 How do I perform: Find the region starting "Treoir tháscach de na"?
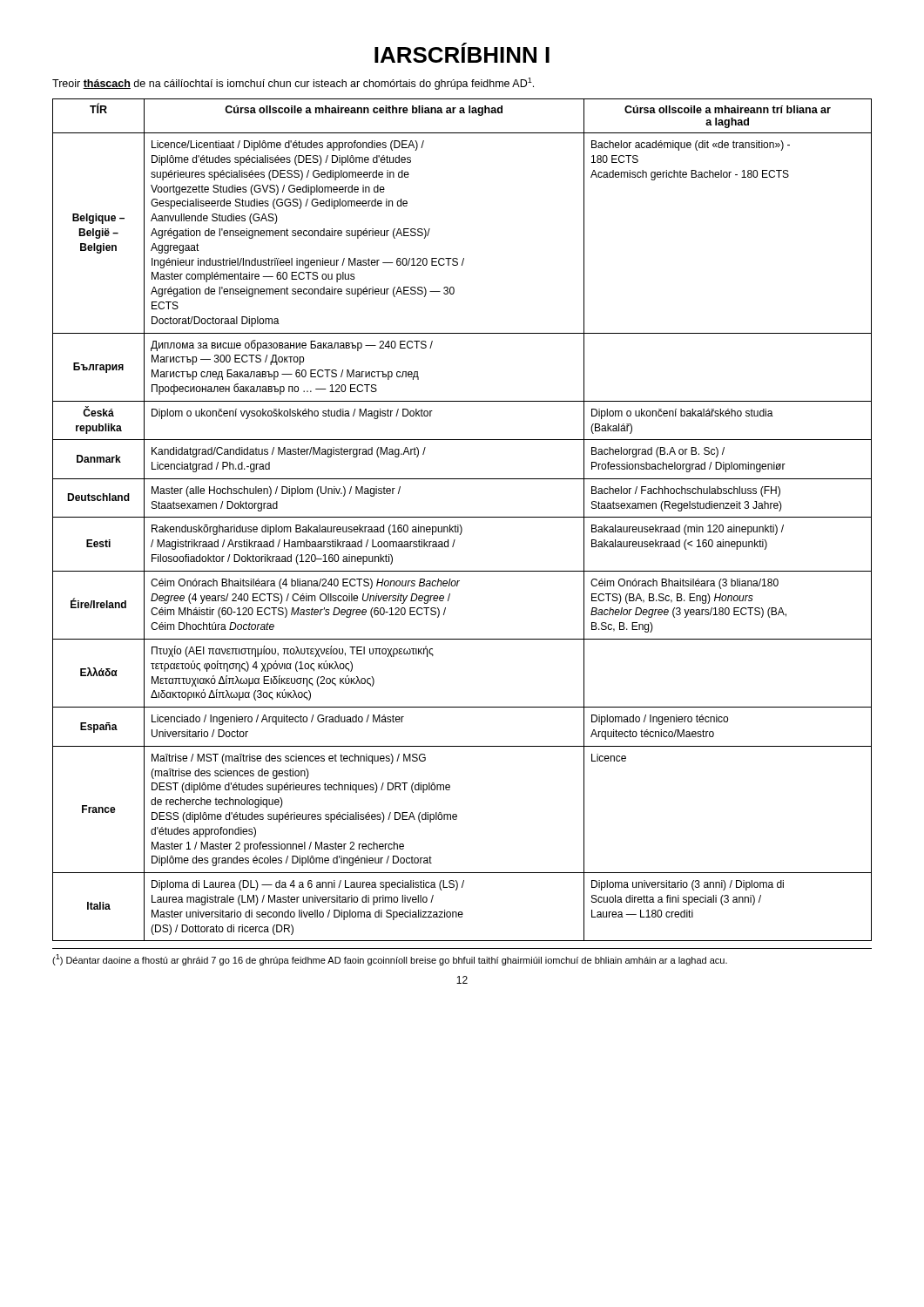click(x=294, y=83)
